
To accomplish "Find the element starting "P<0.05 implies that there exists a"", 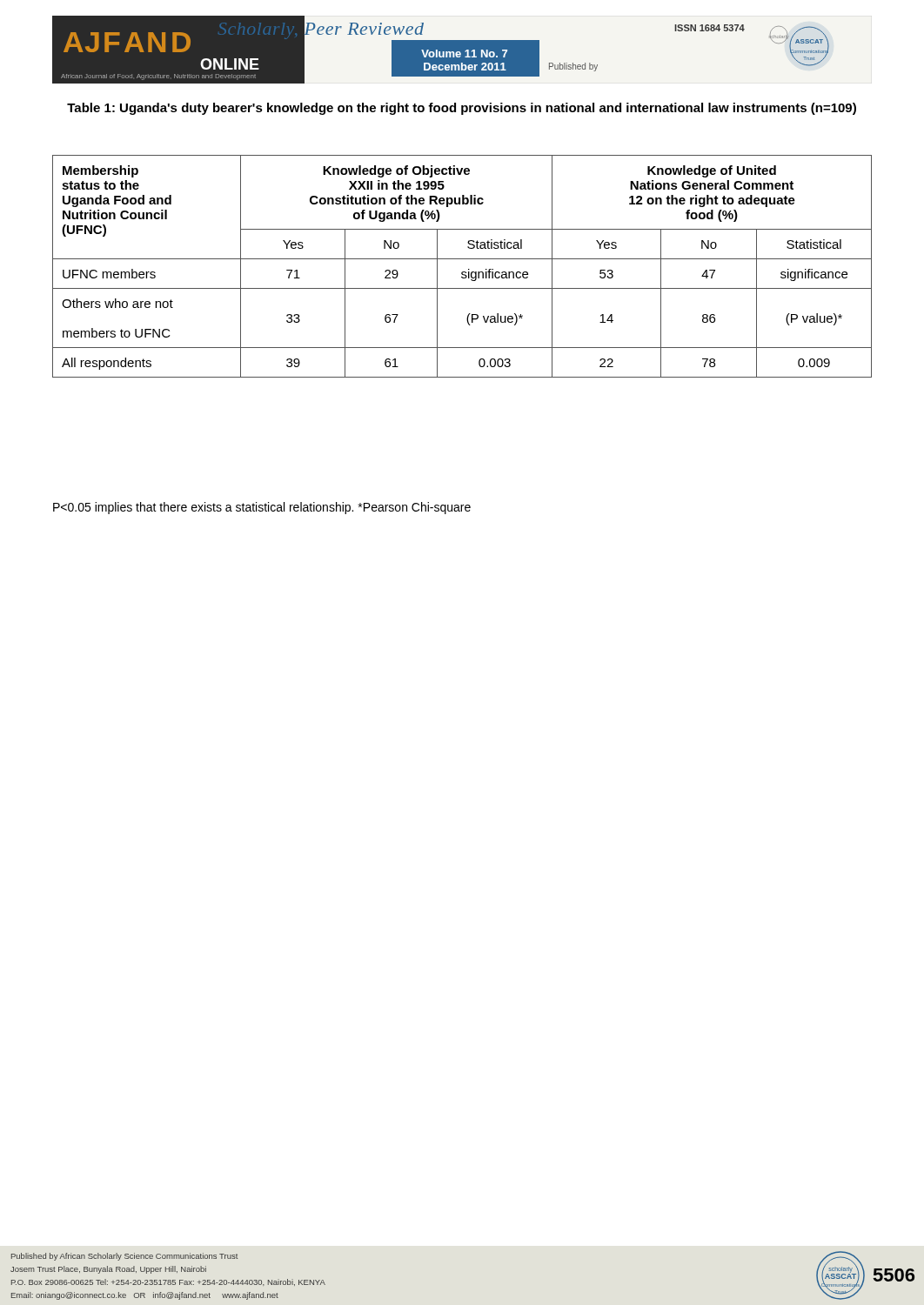I will [262, 507].
